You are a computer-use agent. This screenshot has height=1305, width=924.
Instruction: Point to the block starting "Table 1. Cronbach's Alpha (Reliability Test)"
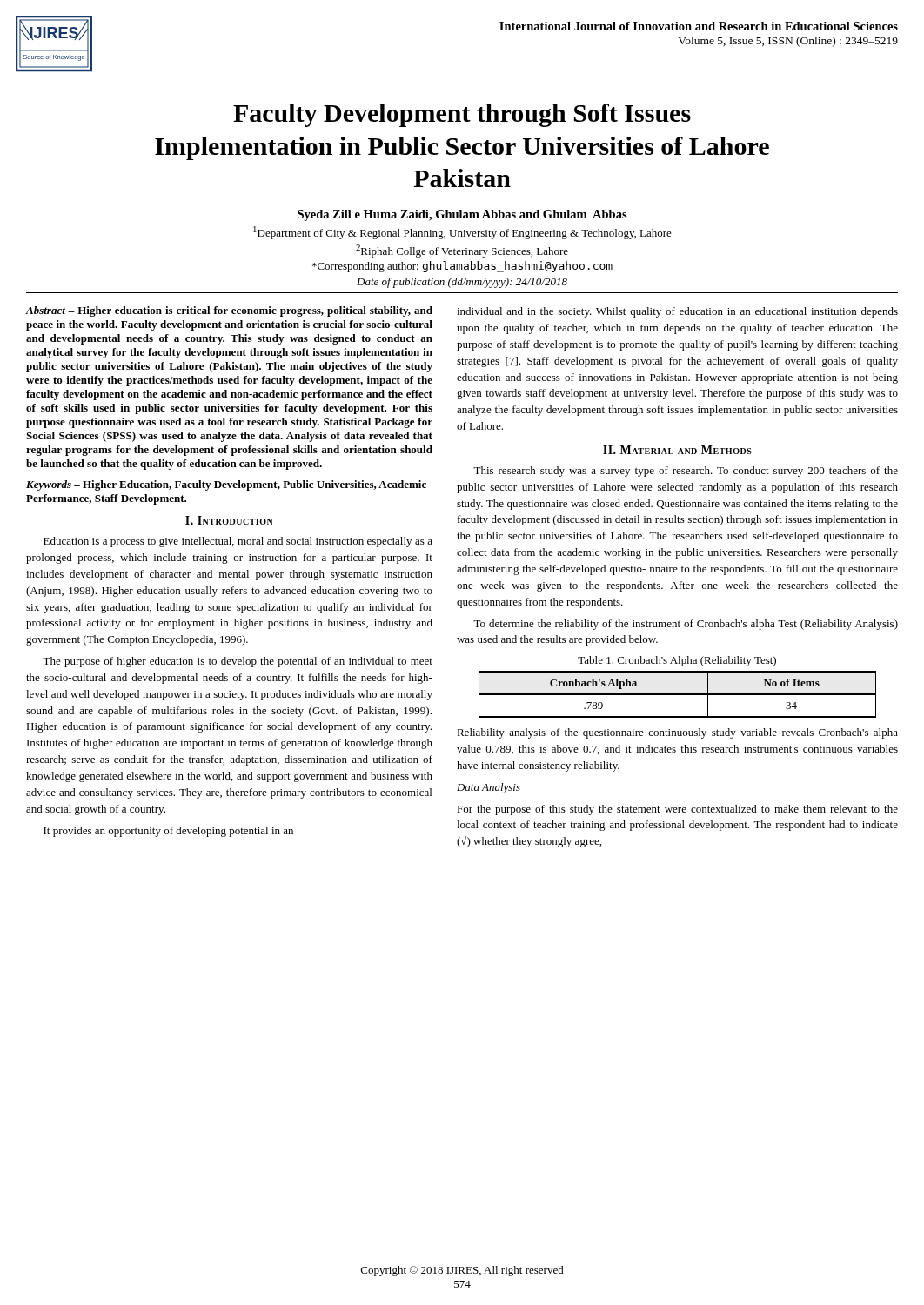(677, 660)
